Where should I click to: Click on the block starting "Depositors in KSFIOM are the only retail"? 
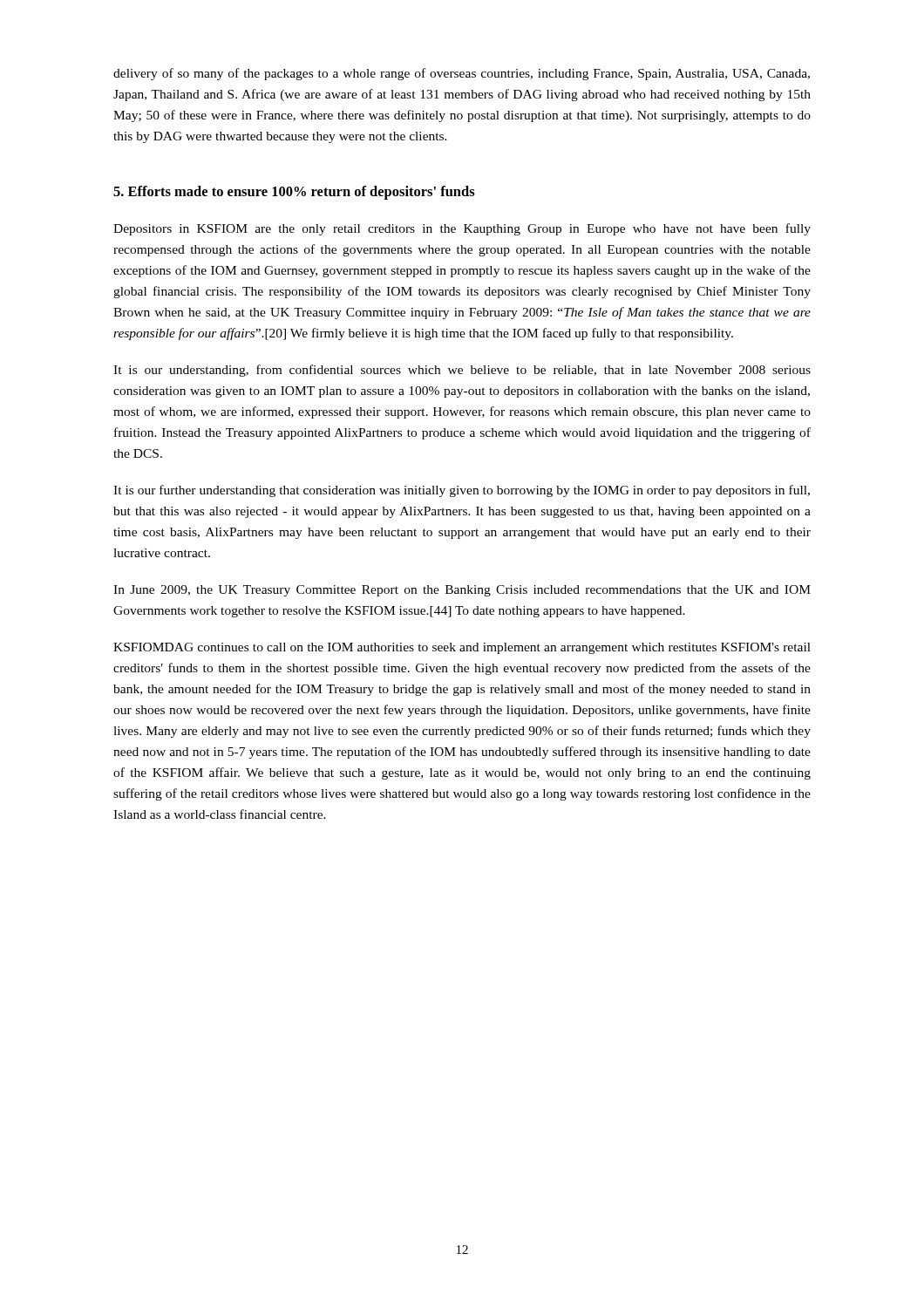(462, 280)
